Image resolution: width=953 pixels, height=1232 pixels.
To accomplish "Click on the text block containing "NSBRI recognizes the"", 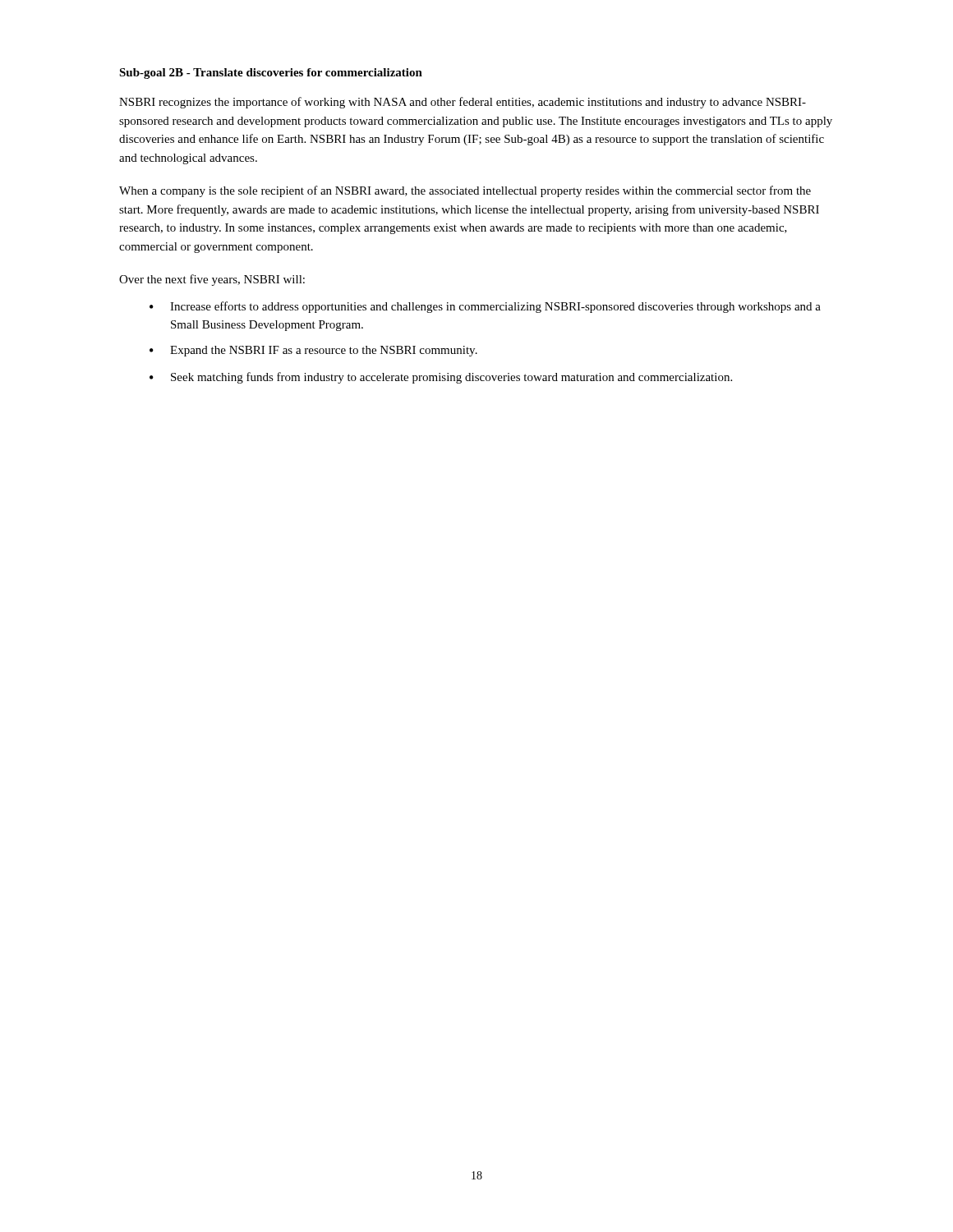I will coord(476,130).
